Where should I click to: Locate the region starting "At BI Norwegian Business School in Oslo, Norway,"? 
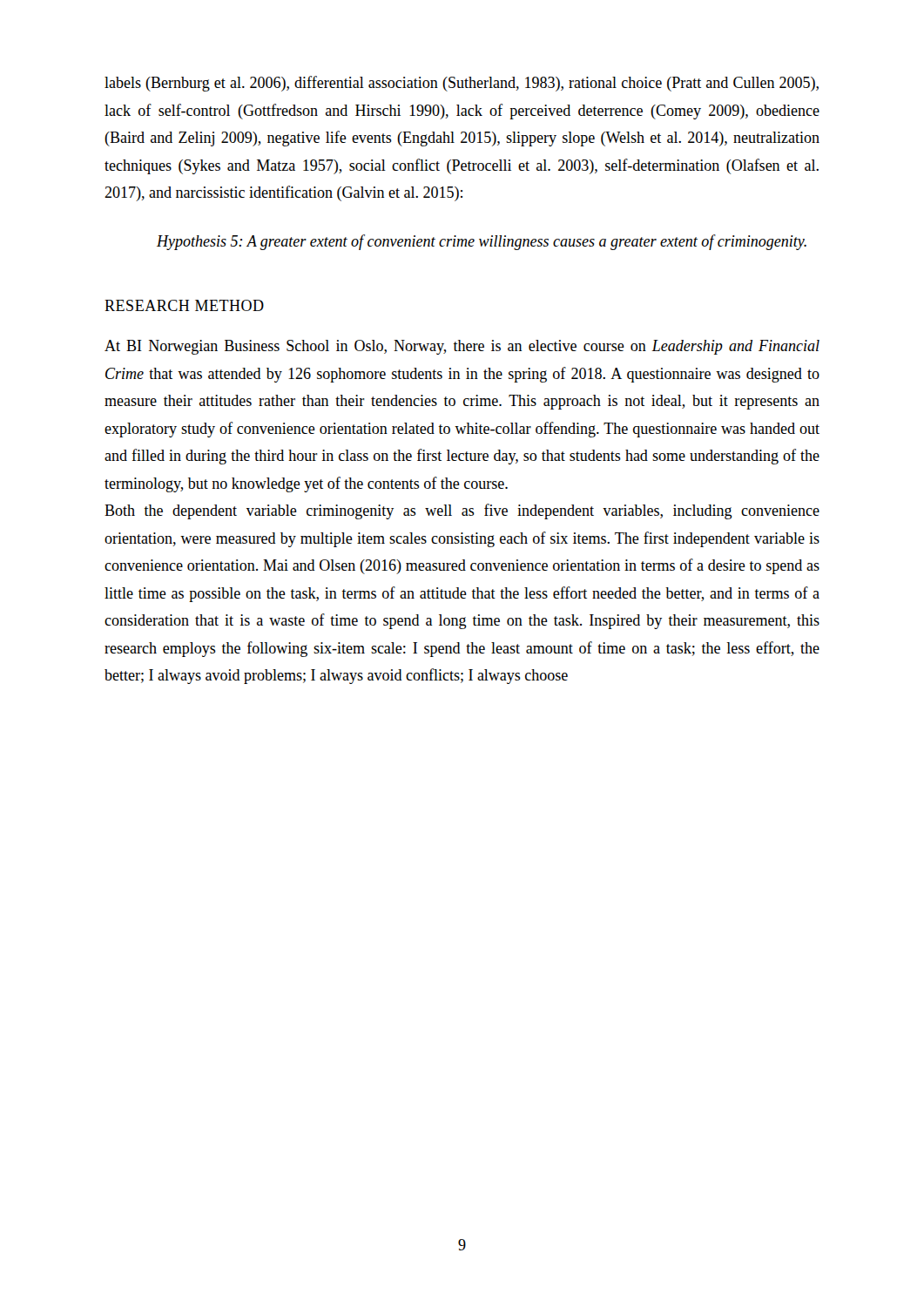[462, 415]
